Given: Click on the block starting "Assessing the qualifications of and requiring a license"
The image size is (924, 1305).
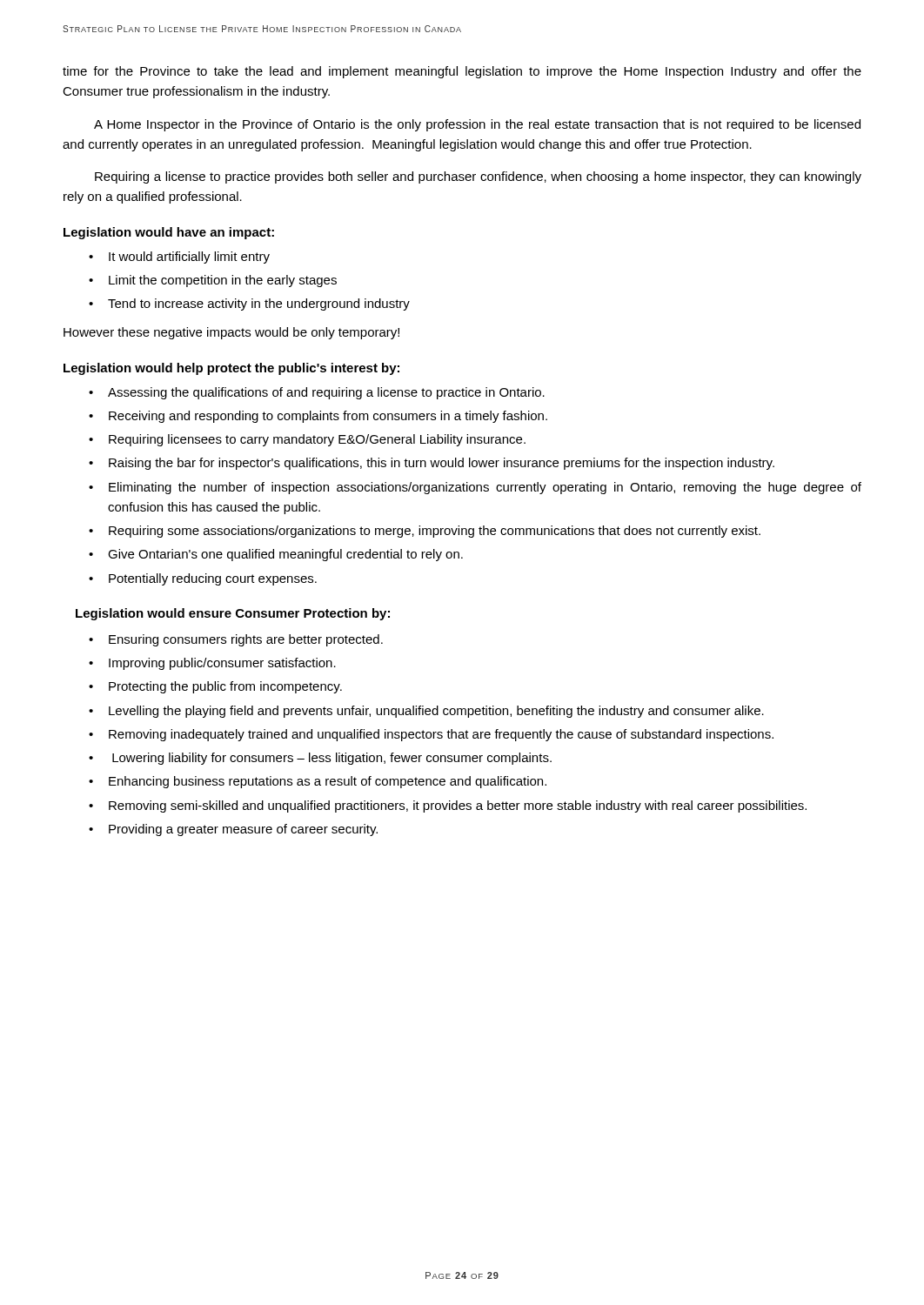Looking at the screenshot, I should pyautogui.click(x=327, y=392).
